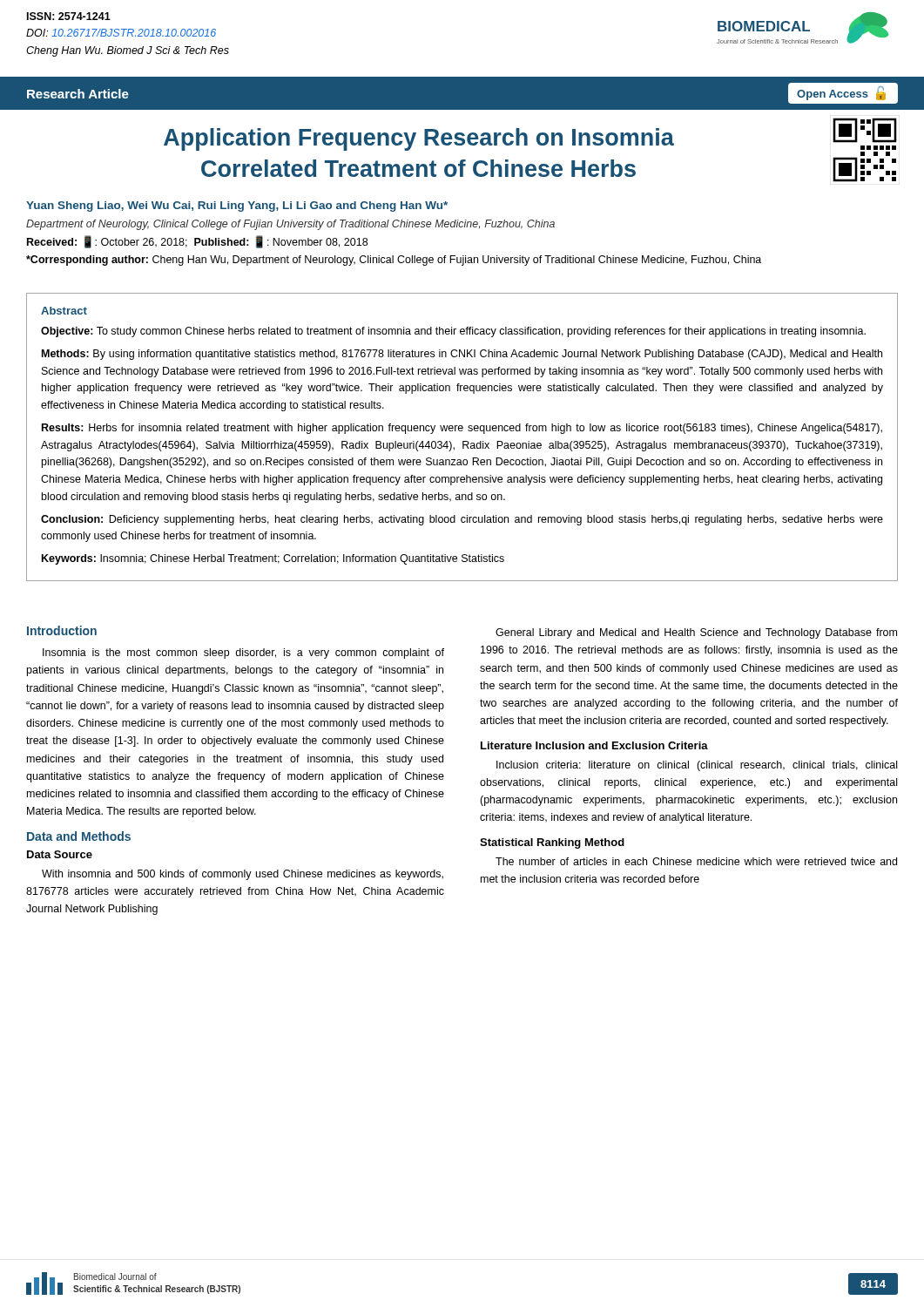Click on the section header with the text "Statistical Ranking Method"
This screenshot has width=924, height=1307.
pyautogui.click(x=552, y=842)
